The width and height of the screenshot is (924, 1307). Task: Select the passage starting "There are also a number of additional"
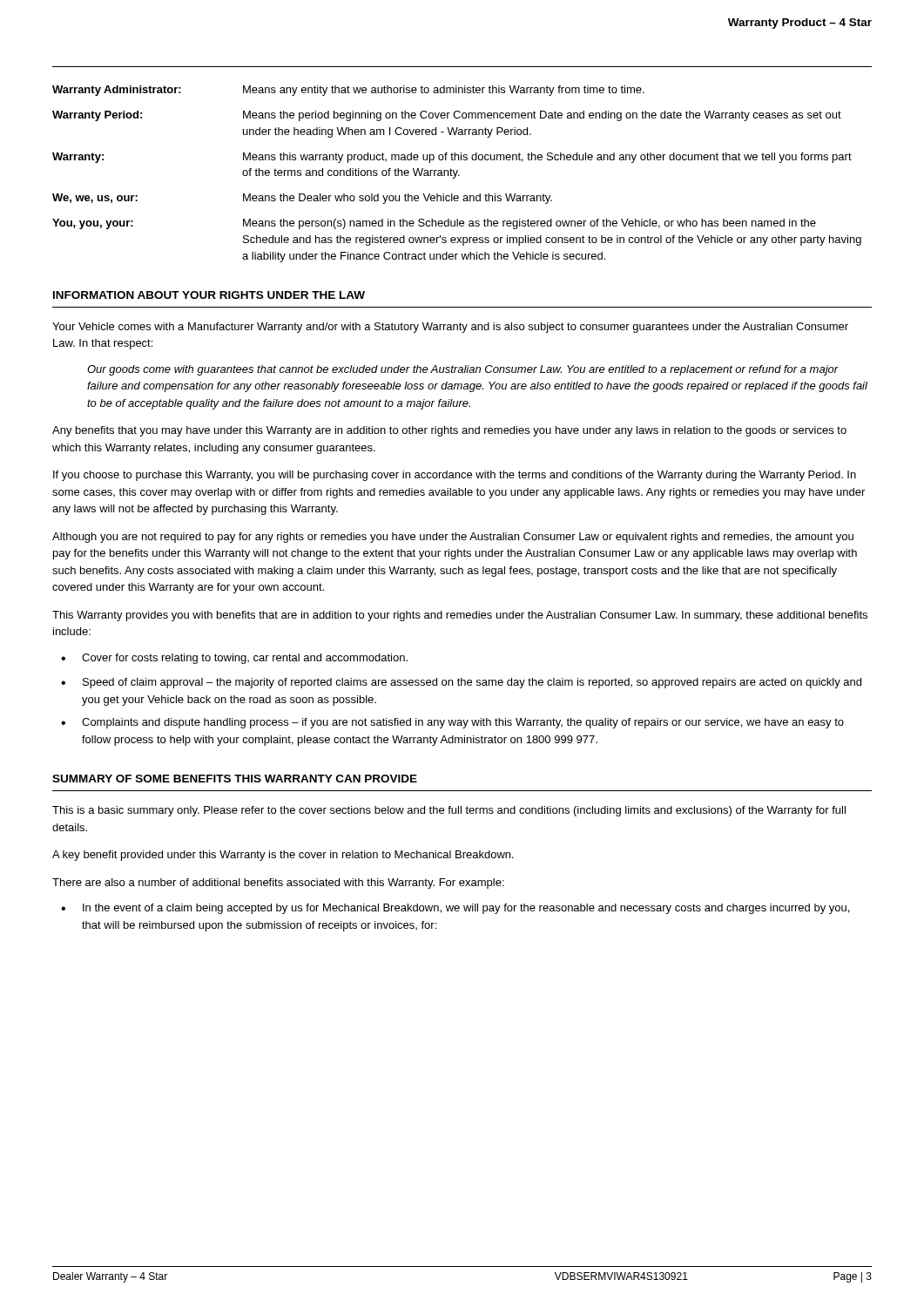[x=278, y=882]
